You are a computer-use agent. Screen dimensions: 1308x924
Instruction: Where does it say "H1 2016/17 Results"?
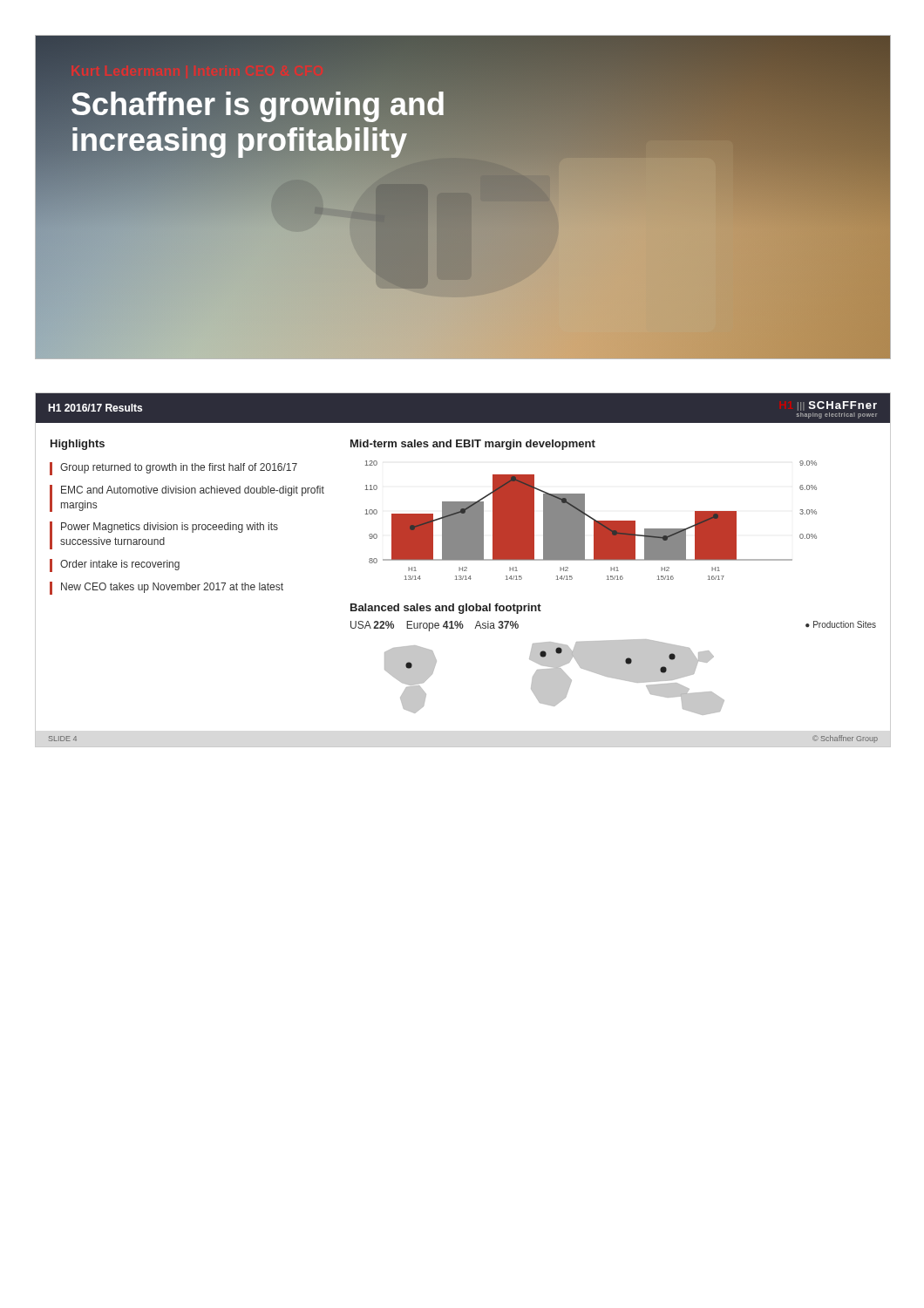95,408
